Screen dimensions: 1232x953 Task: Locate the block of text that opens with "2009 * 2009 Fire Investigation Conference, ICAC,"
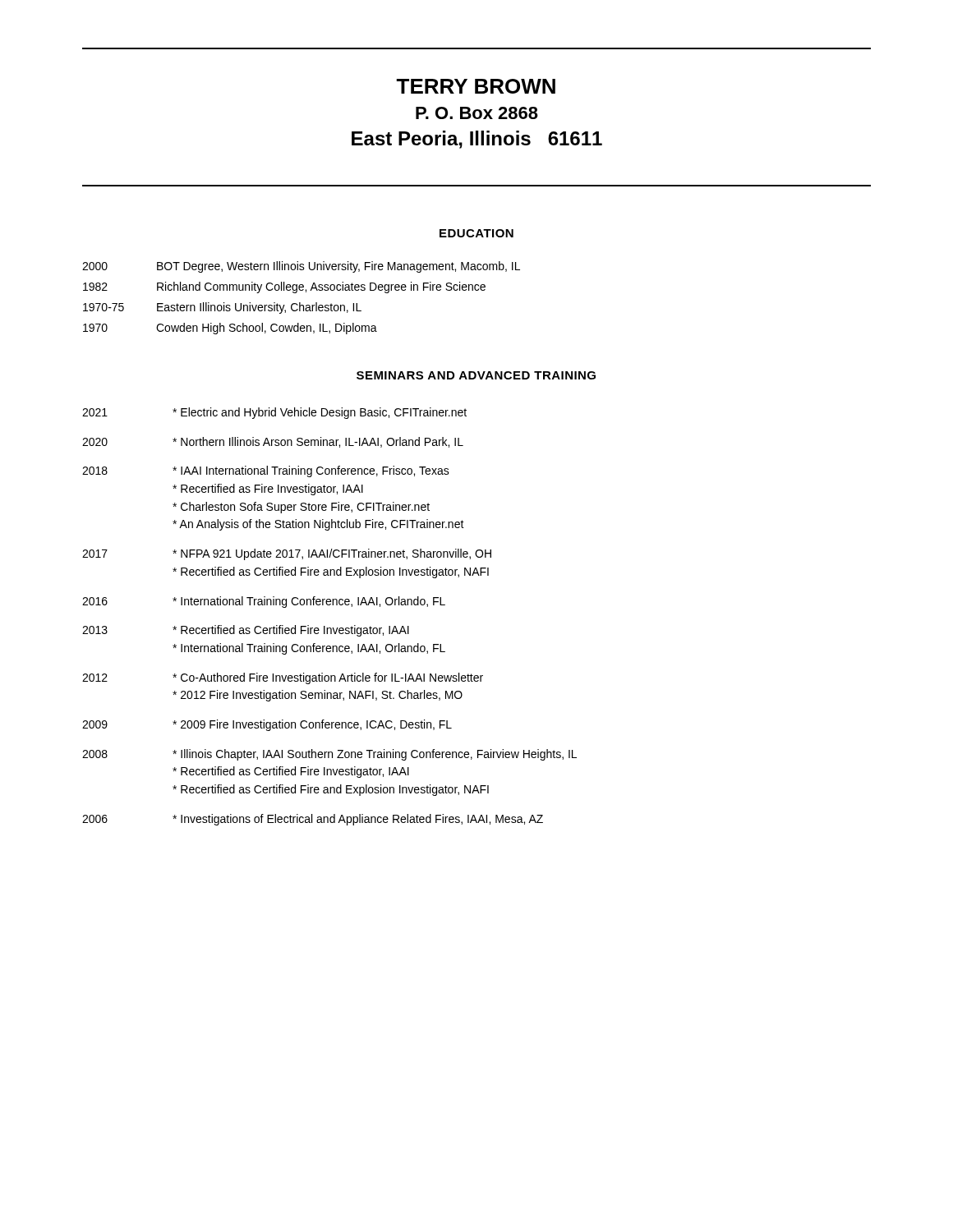[267, 725]
